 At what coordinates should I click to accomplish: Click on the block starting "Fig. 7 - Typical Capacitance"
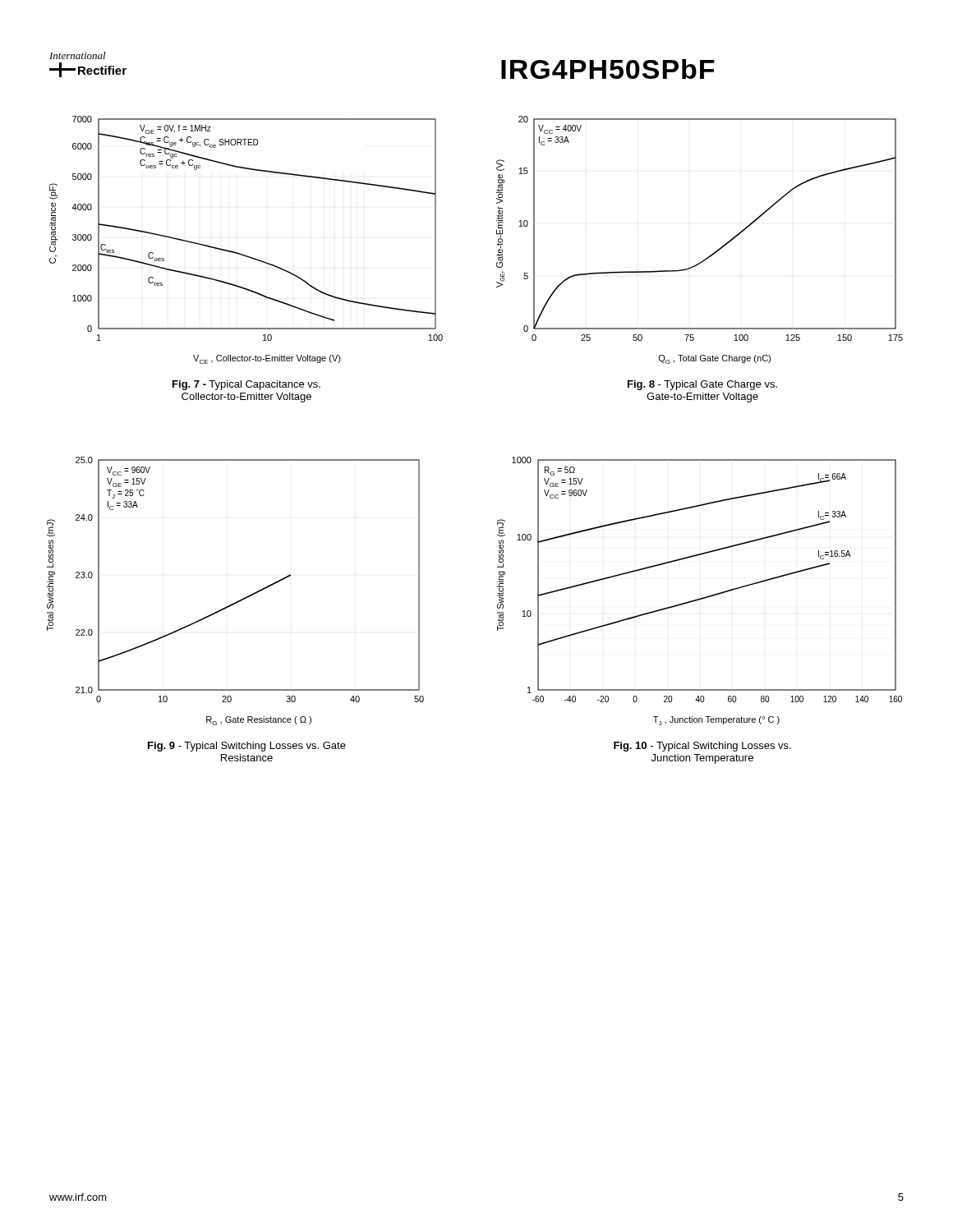coord(246,390)
